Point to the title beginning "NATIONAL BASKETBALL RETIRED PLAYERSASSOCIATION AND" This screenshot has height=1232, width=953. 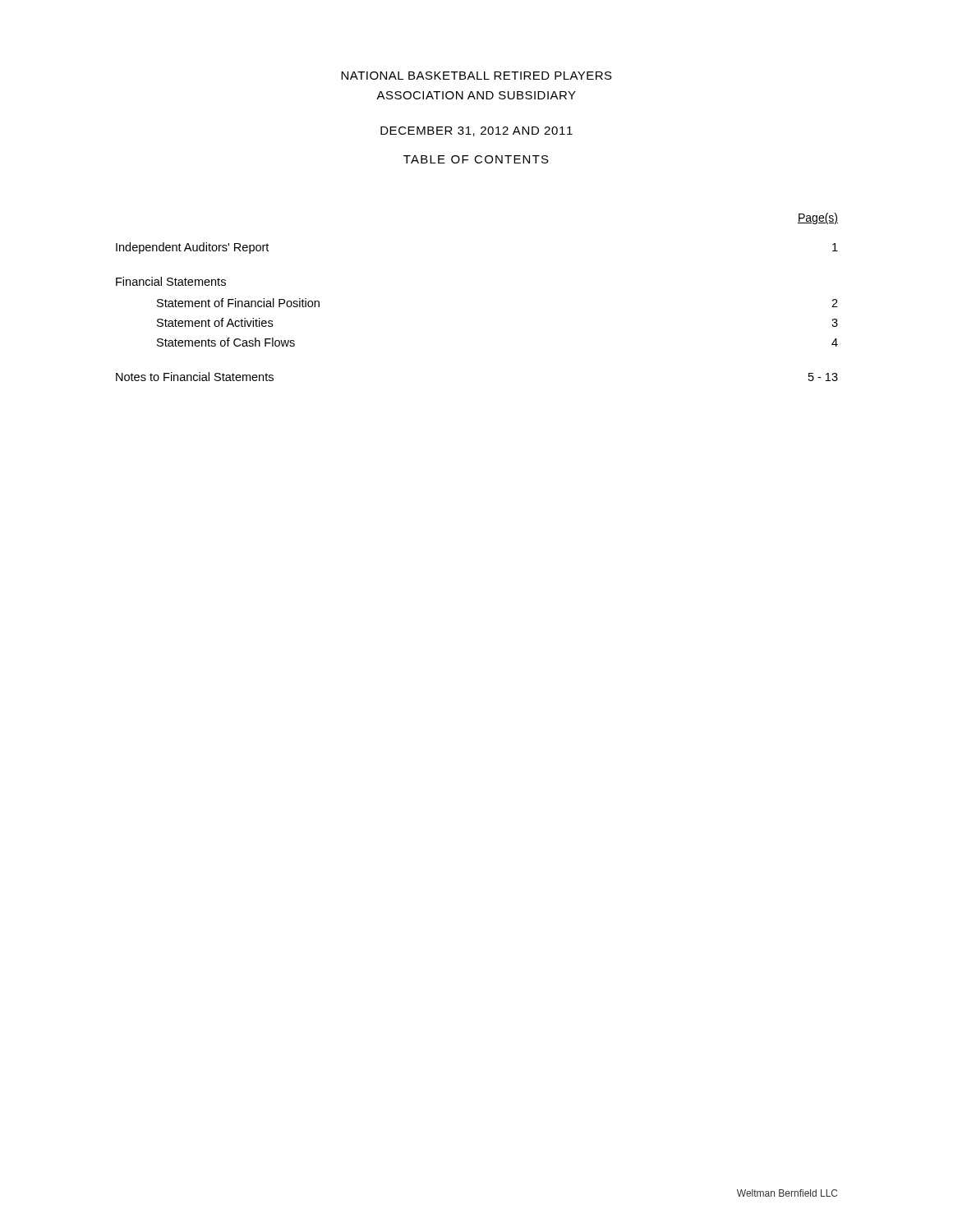pos(476,85)
